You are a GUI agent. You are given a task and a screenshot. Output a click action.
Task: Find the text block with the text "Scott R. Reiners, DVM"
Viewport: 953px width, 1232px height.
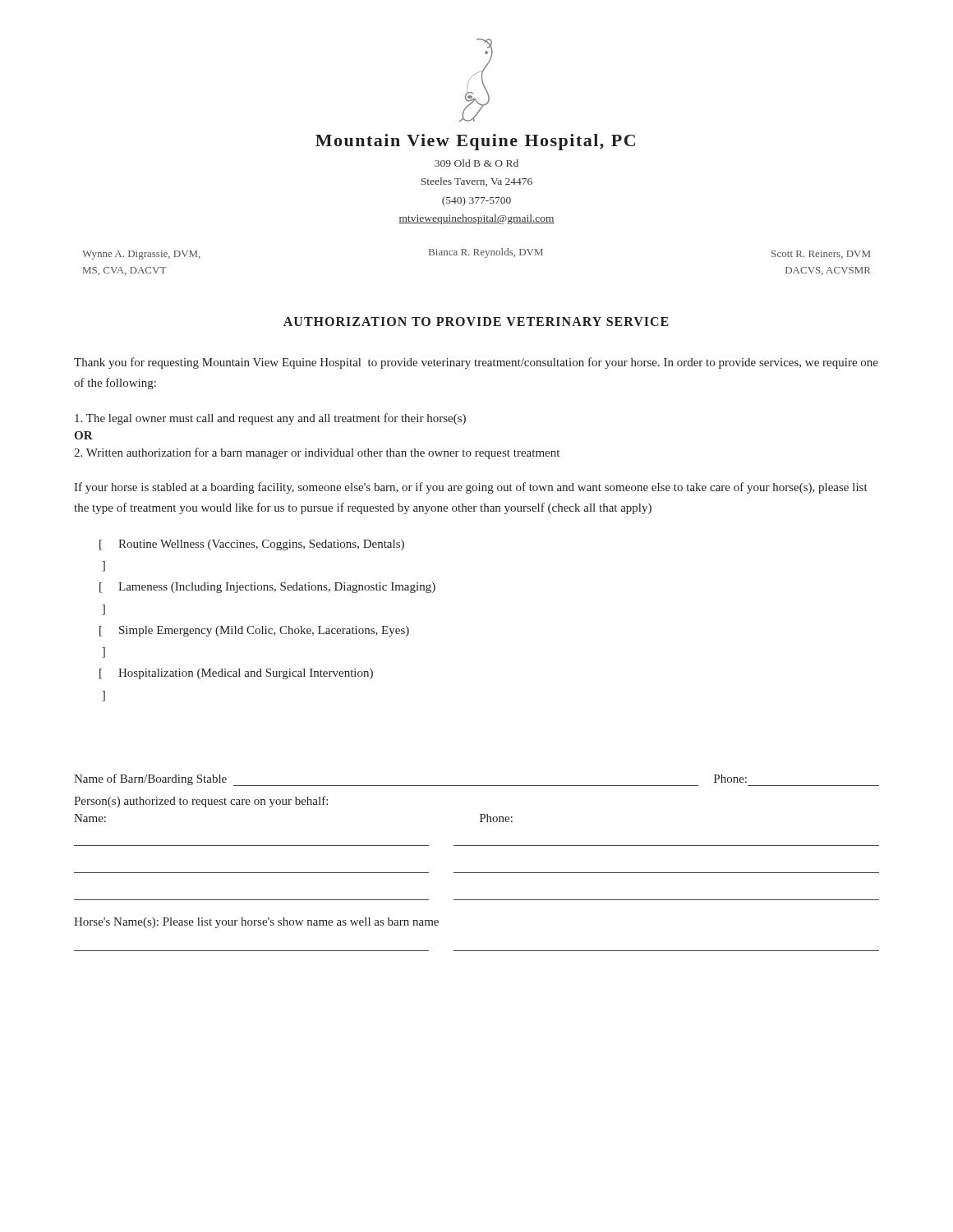[x=821, y=262]
